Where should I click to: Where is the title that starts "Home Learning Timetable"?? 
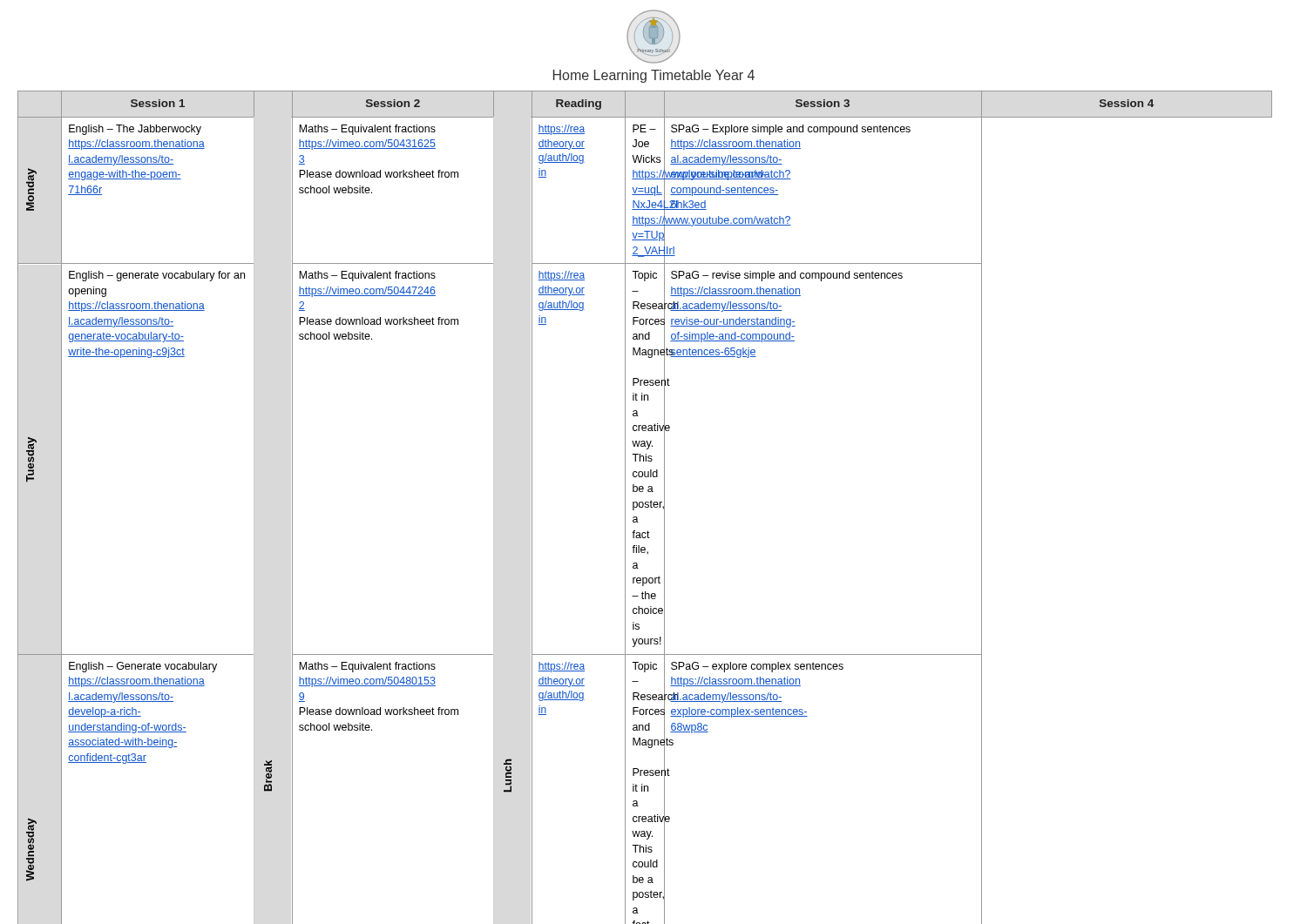click(654, 75)
